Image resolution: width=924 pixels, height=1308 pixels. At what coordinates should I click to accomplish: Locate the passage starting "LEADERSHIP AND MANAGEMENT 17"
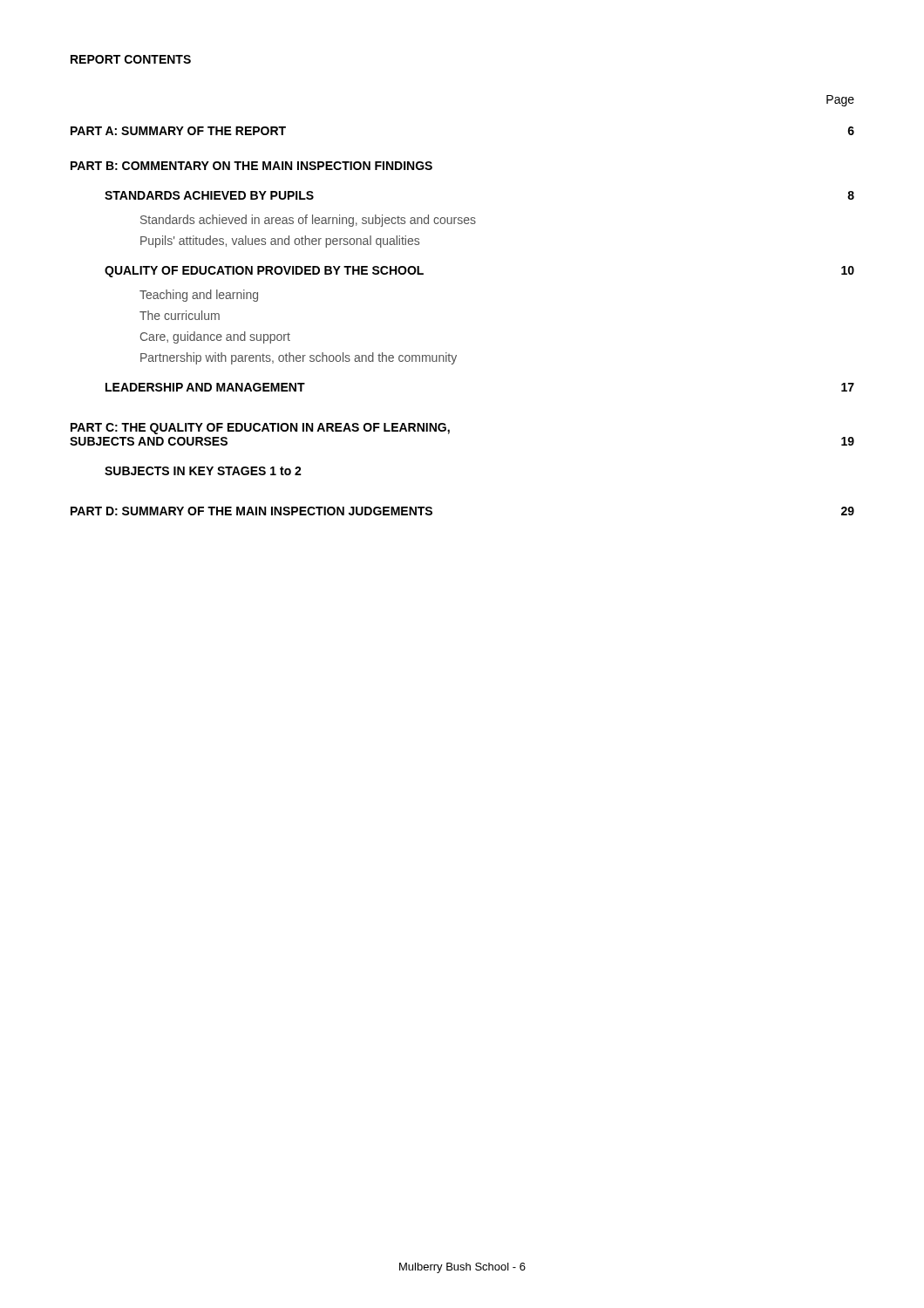point(206,387)
